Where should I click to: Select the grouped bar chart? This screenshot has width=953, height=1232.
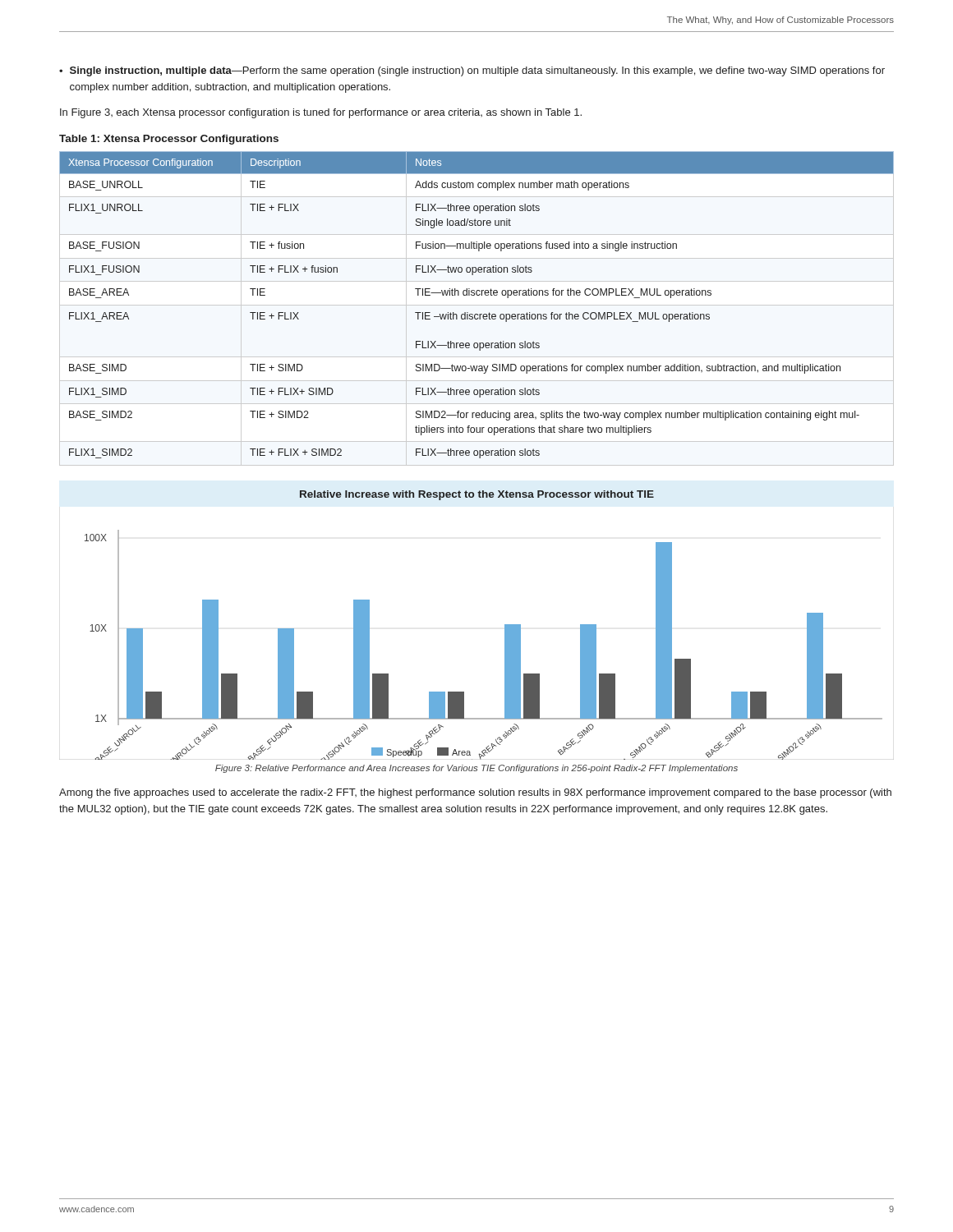tap(476, 620)
